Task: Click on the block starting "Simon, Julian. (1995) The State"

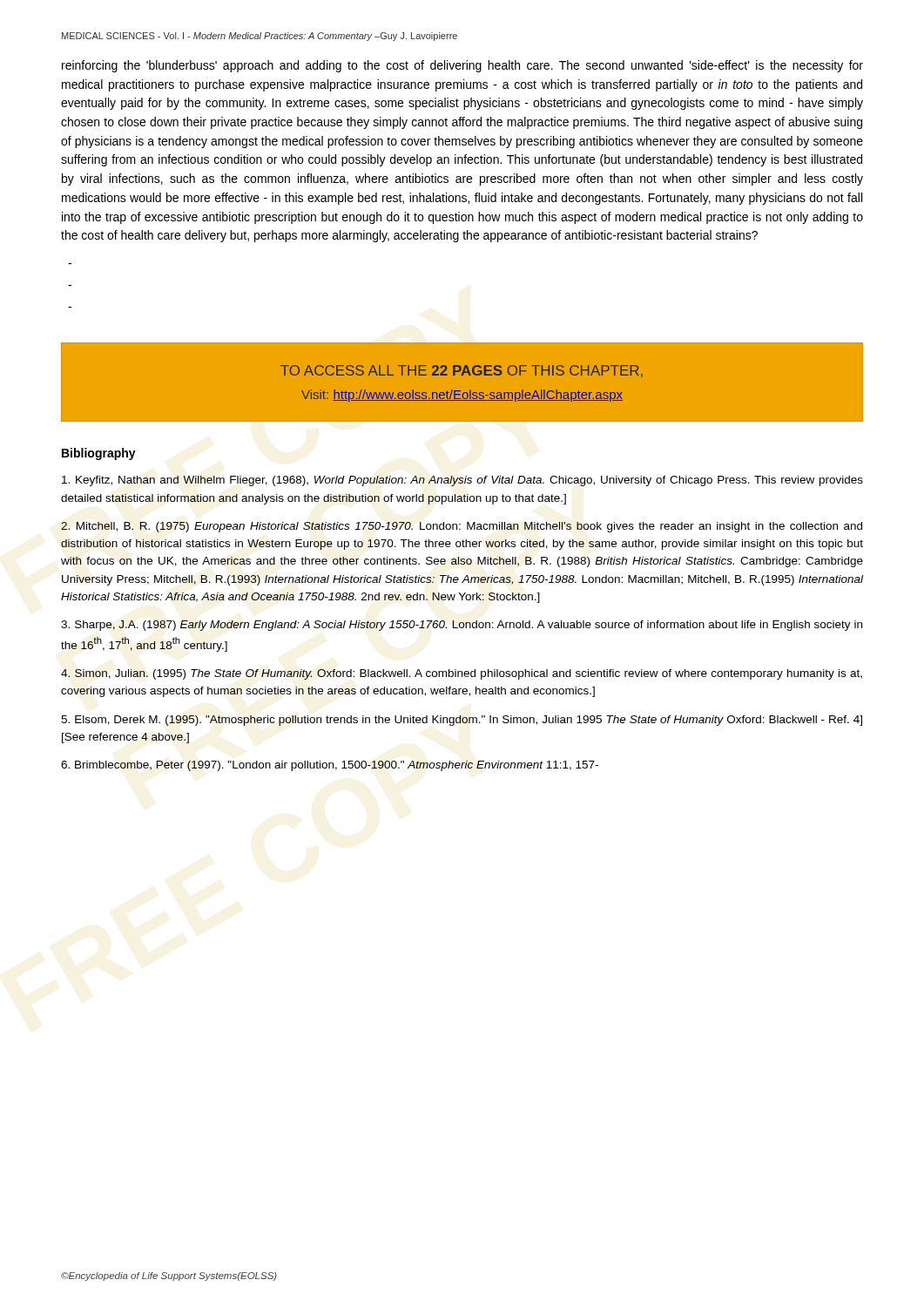Action: (x=462, y=682)
